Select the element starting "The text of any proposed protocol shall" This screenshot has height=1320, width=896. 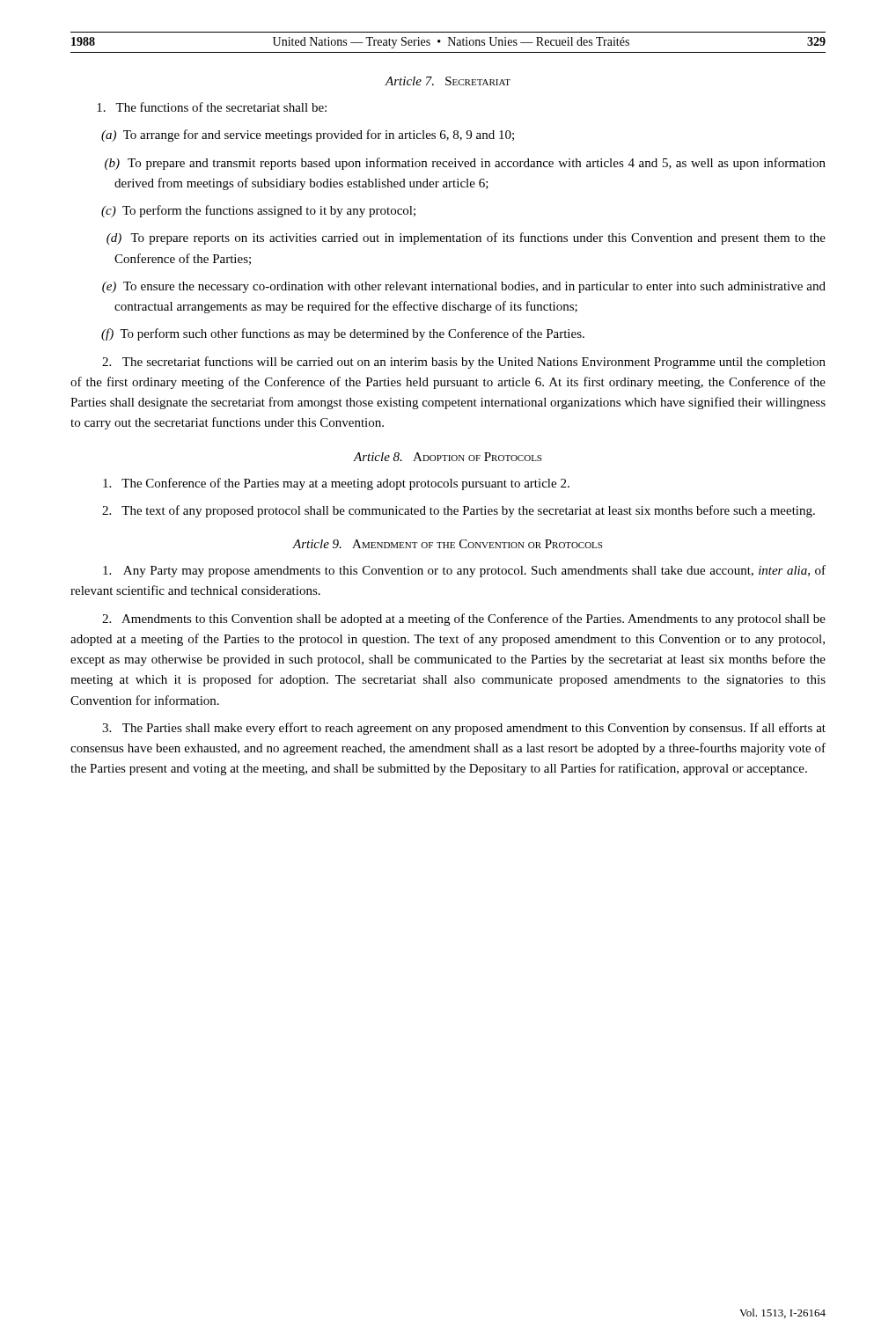tap(459, 510)
